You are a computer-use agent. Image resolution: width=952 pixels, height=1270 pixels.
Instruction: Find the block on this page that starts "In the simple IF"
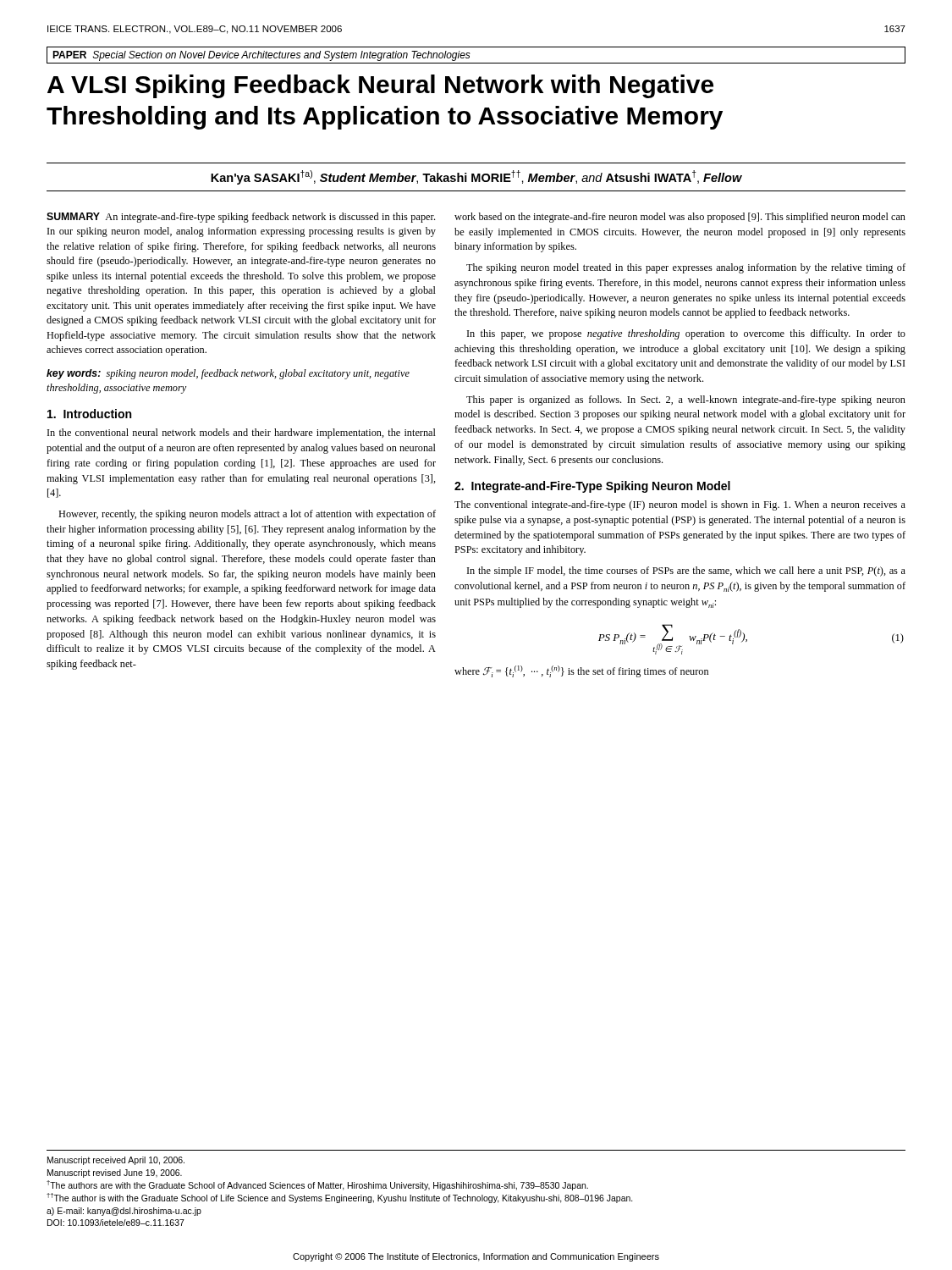click(680, 587)
